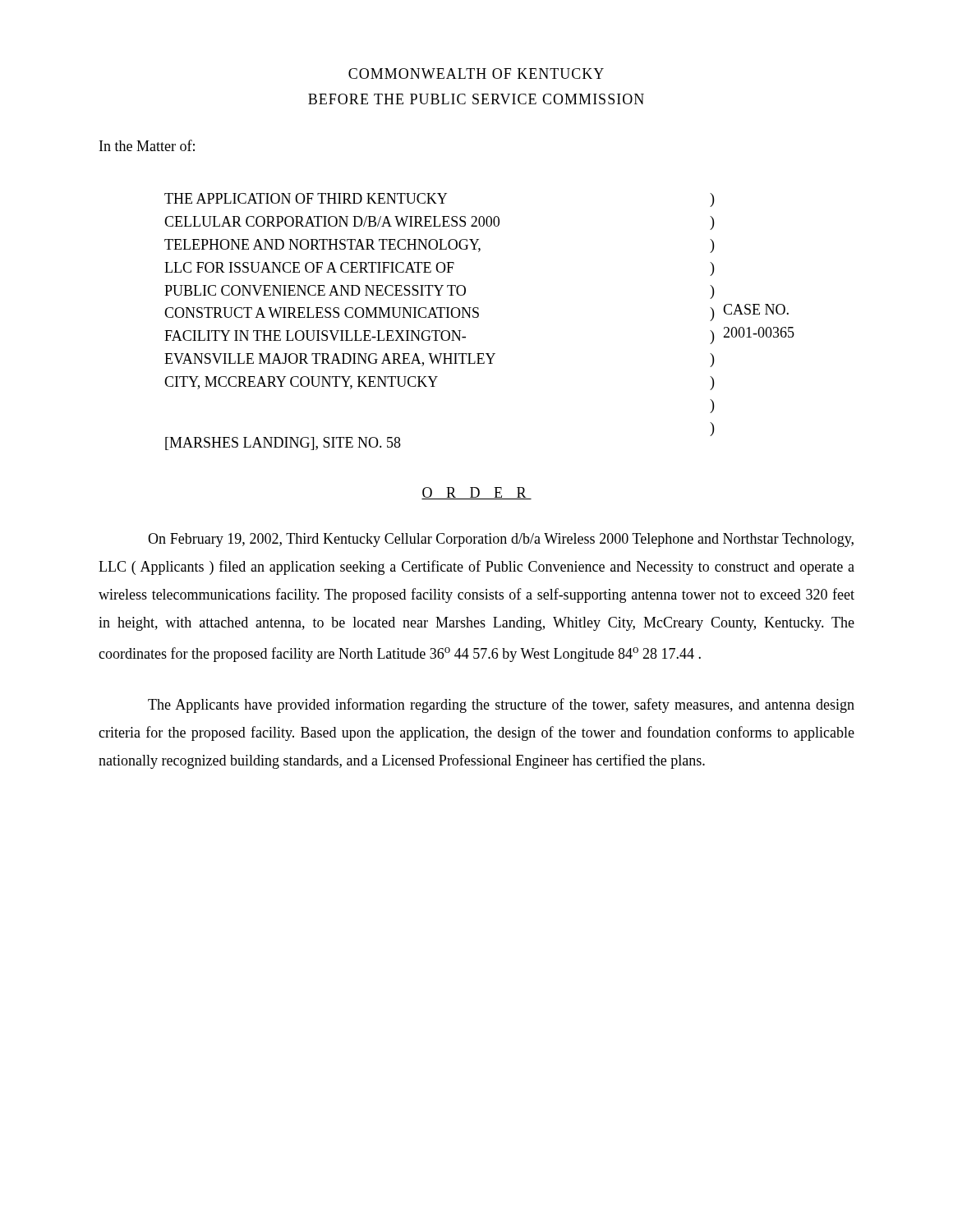Click on the block starting "O R D E R"

(476, 493)
